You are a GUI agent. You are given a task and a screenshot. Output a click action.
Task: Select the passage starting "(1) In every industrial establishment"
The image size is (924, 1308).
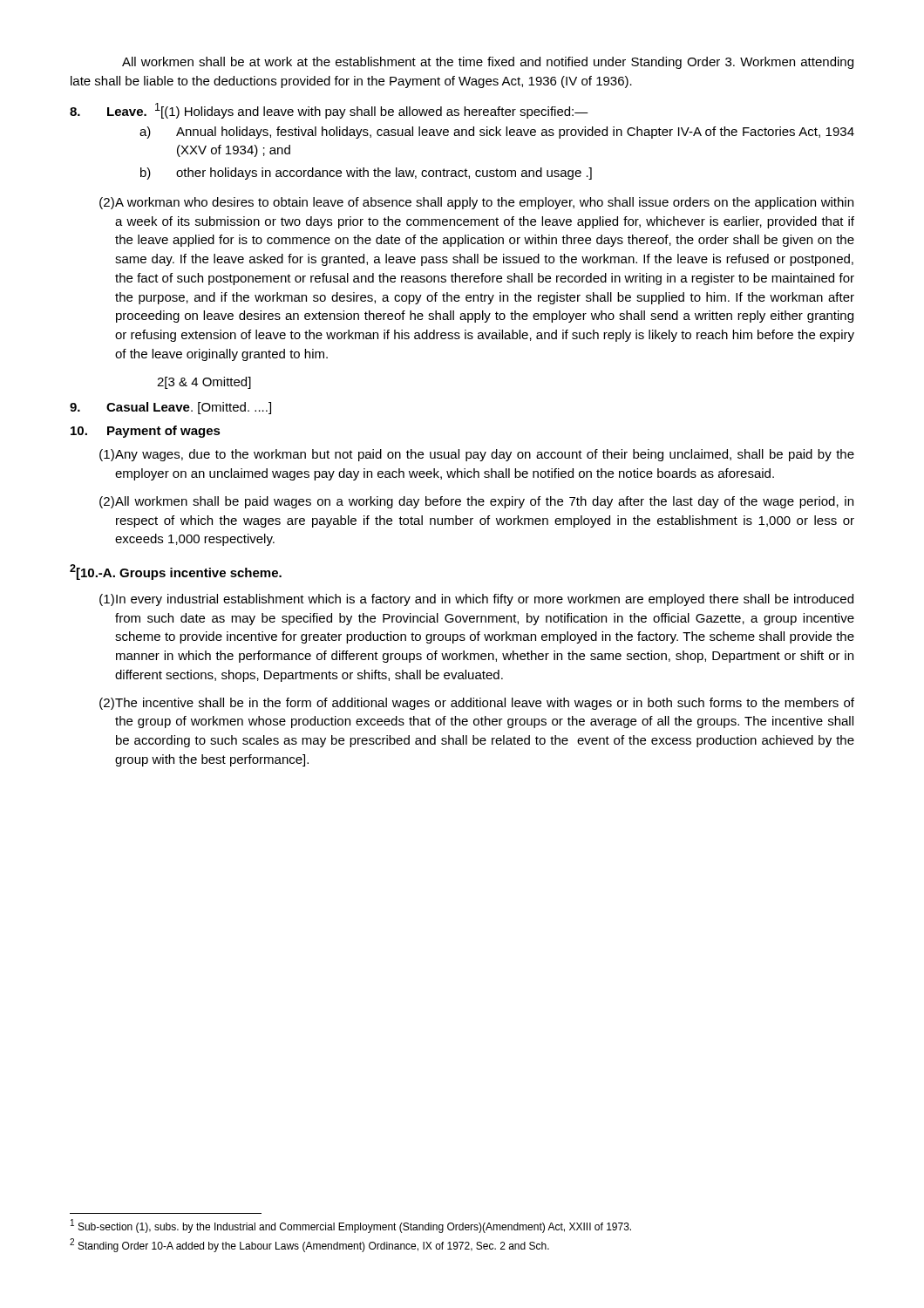[x=462, y=637]
